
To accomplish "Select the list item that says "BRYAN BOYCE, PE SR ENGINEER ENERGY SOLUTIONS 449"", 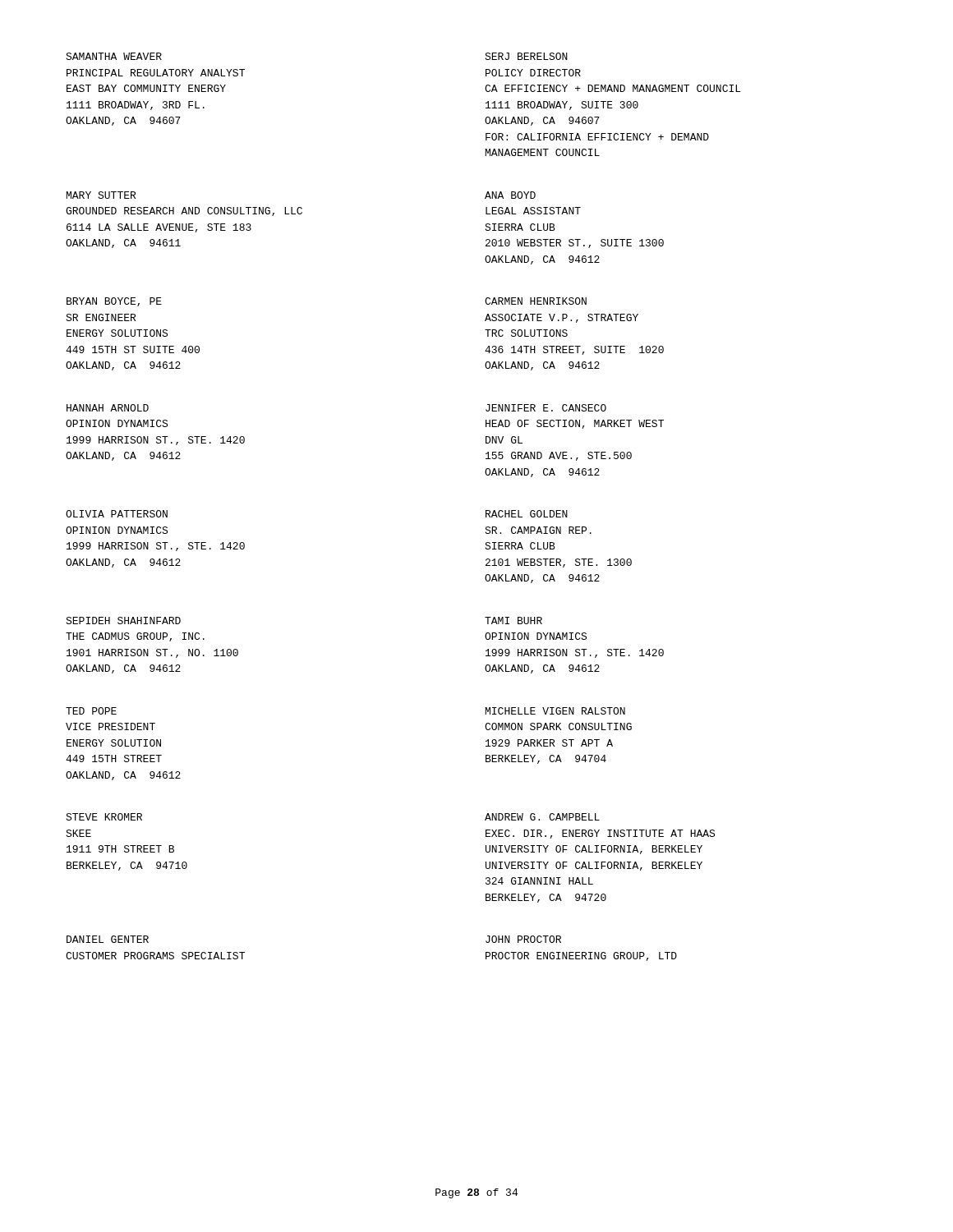I will click(x=133, y=334).
